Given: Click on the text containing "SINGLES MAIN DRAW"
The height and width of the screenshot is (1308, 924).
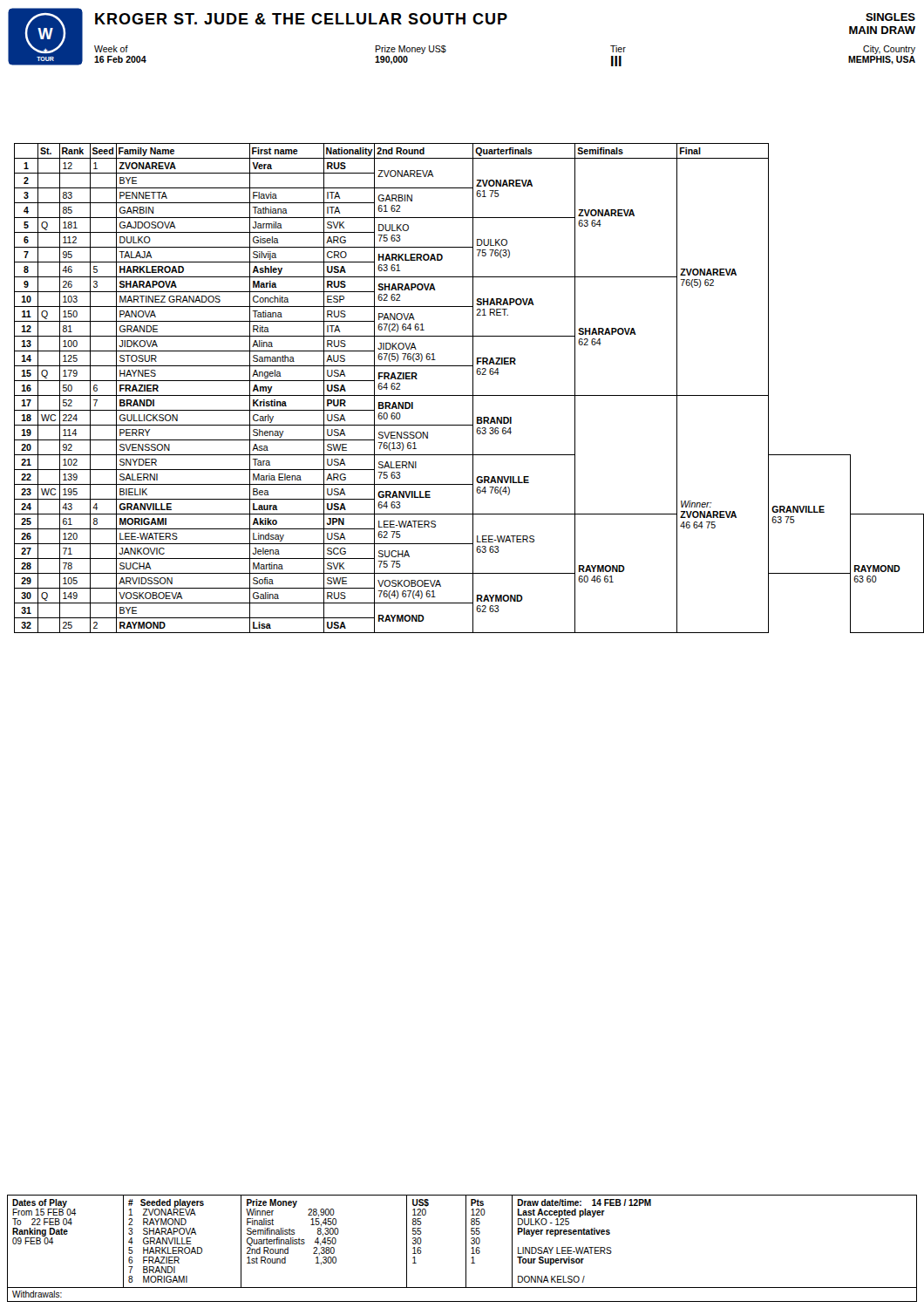Looking at the screenshot, I should pyautogui.click(x=882, y=24).
